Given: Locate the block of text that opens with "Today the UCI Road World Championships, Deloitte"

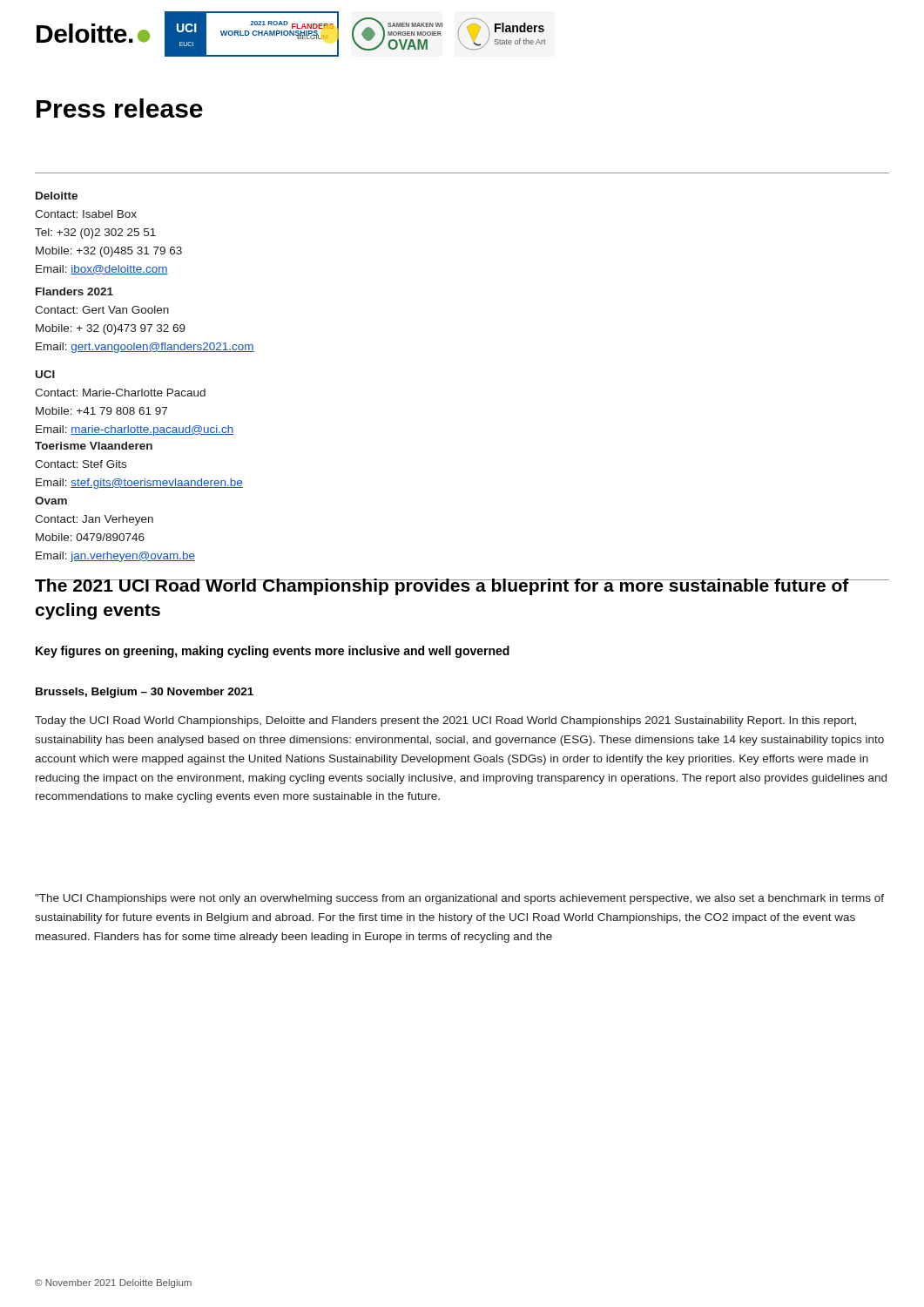Looking at the screenshot, I should (461, 758).
